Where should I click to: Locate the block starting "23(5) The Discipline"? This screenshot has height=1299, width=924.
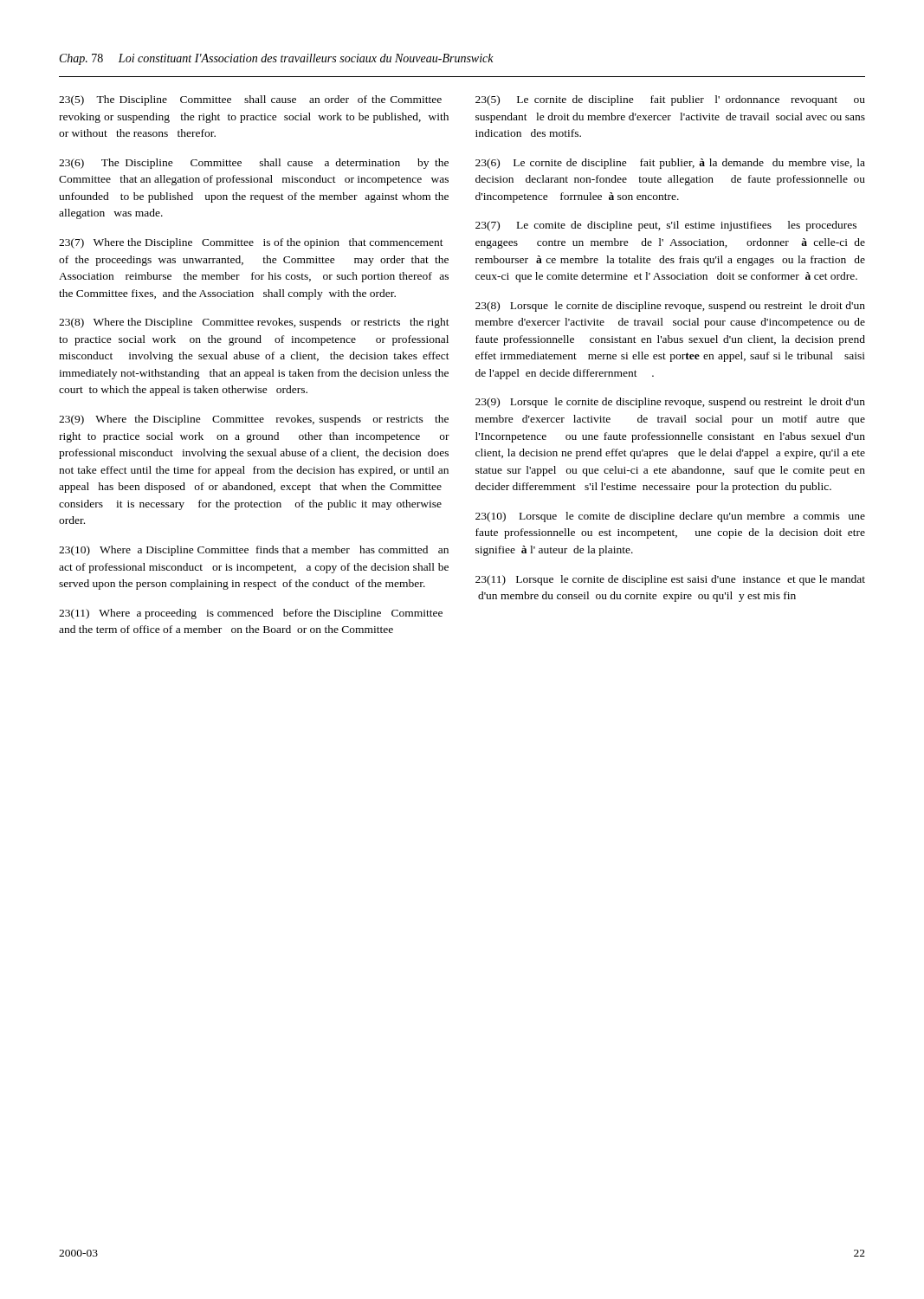254,116
